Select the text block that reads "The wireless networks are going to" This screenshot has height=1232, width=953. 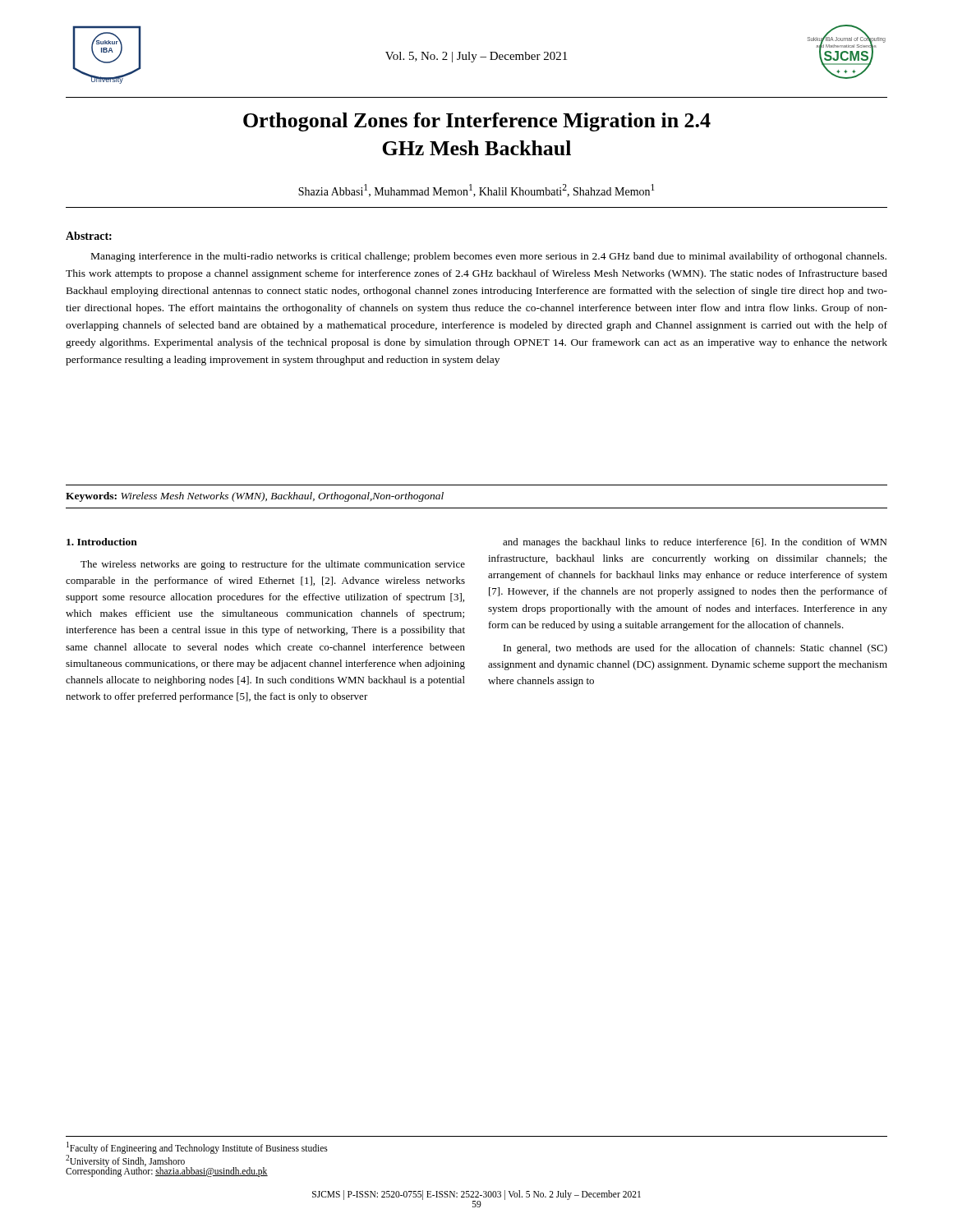click(x=265, y=630)
